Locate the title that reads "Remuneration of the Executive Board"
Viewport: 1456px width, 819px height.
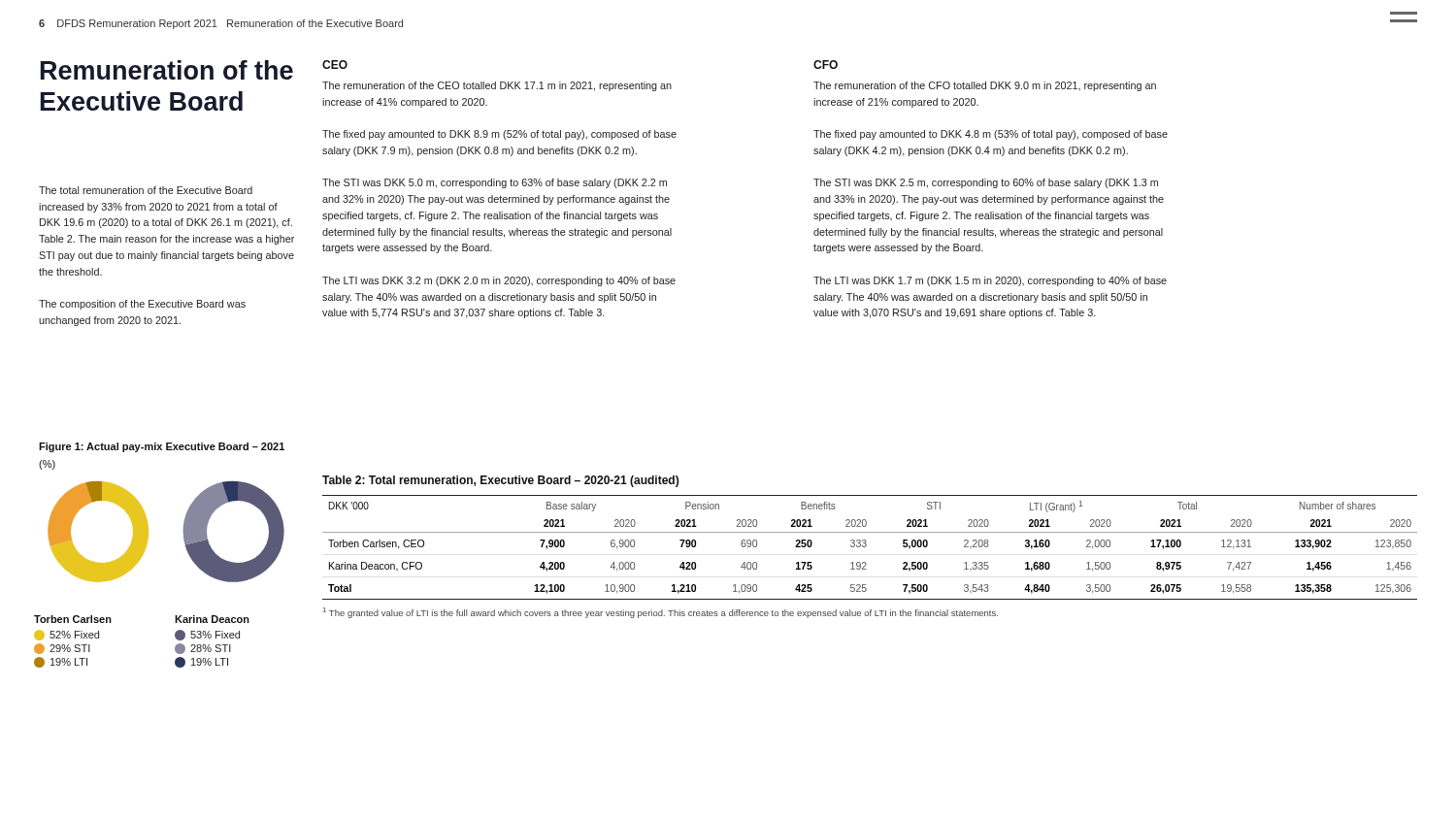tap(169, 87)
